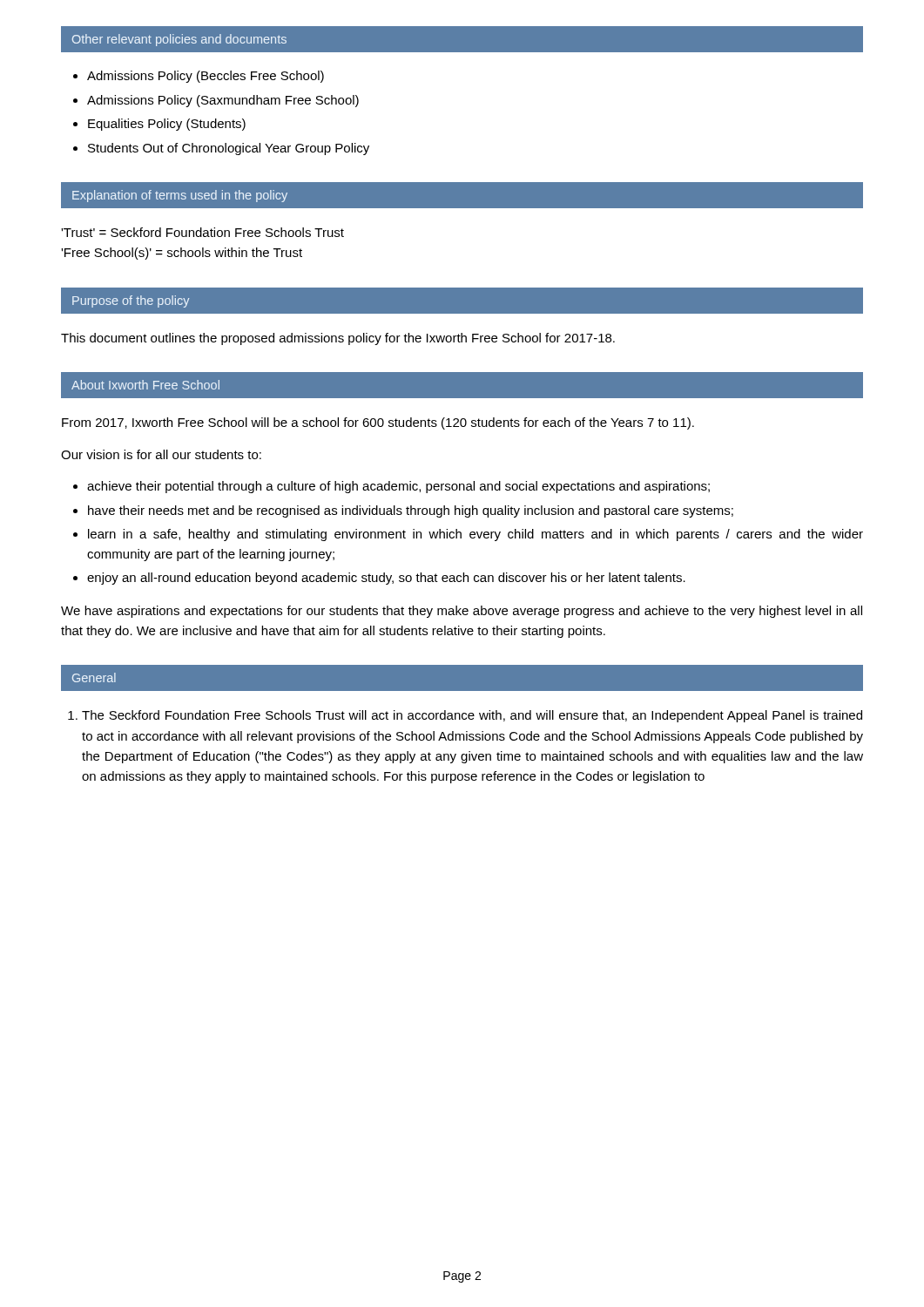
Task: Click where it says "Purpose of the policy"
Action: [130, 300]
